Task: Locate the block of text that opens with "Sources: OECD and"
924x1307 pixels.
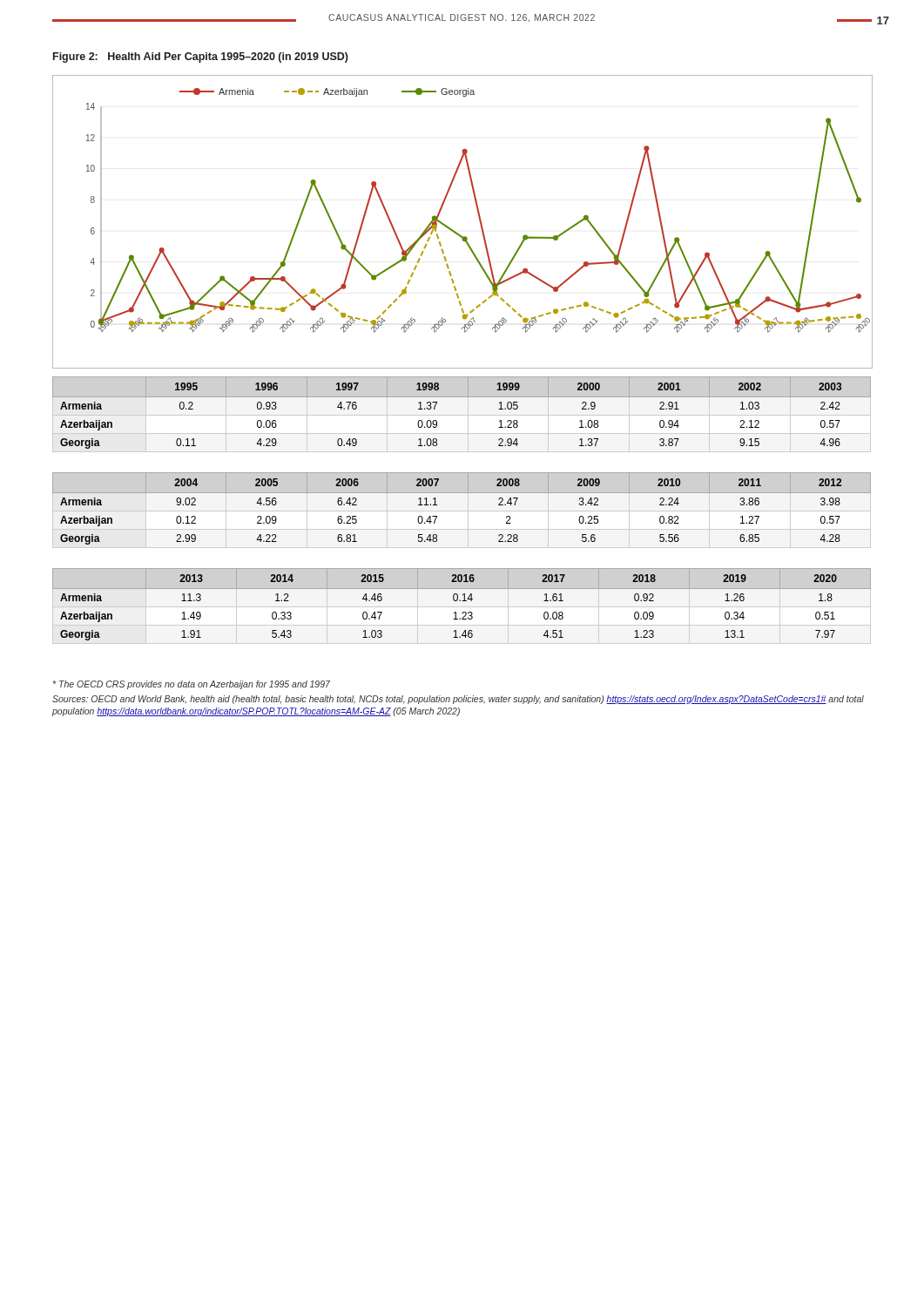Action: pos(462,705)
